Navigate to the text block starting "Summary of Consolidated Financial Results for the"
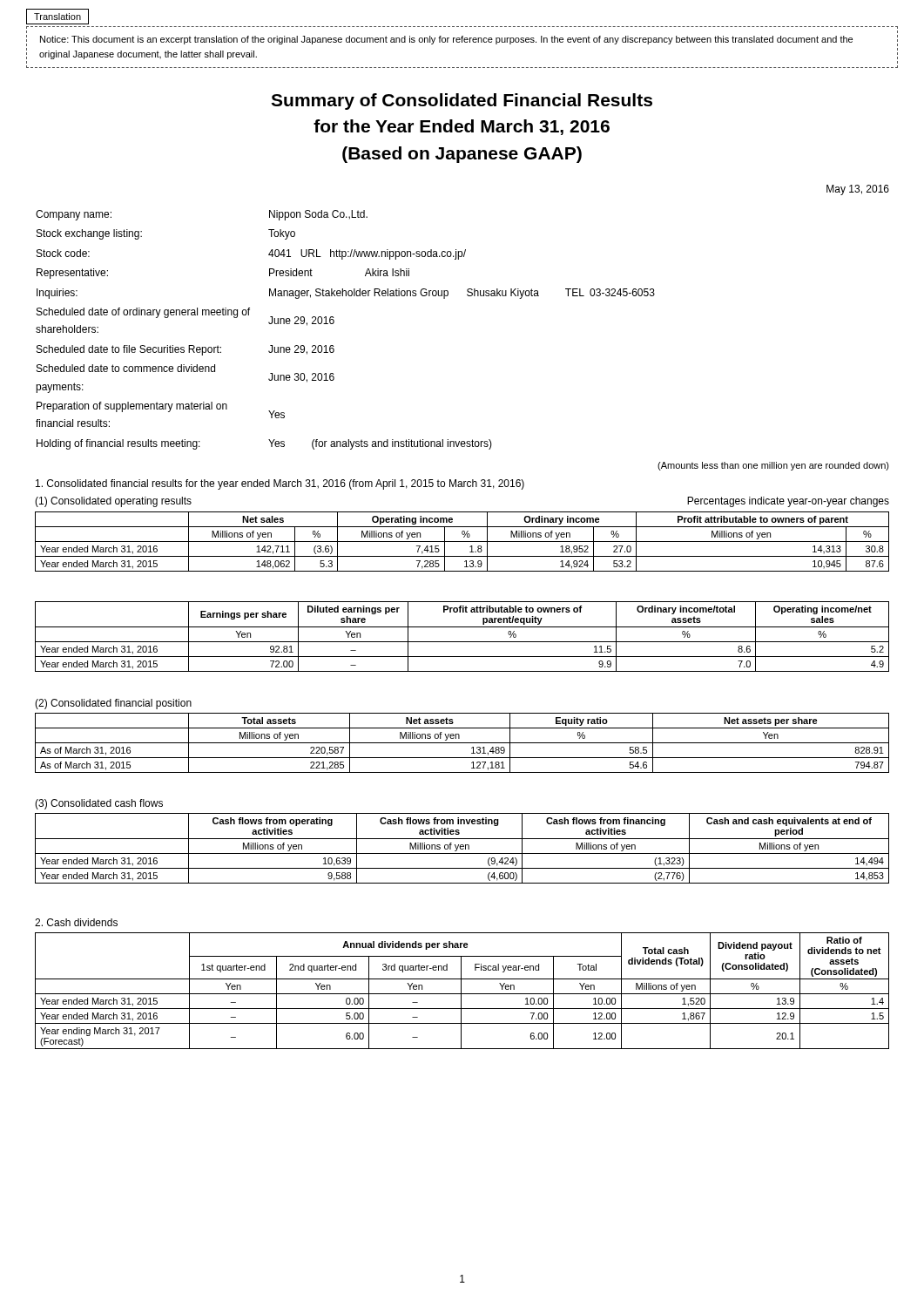This screenshot has width=924, height=1307. (462, 127)
